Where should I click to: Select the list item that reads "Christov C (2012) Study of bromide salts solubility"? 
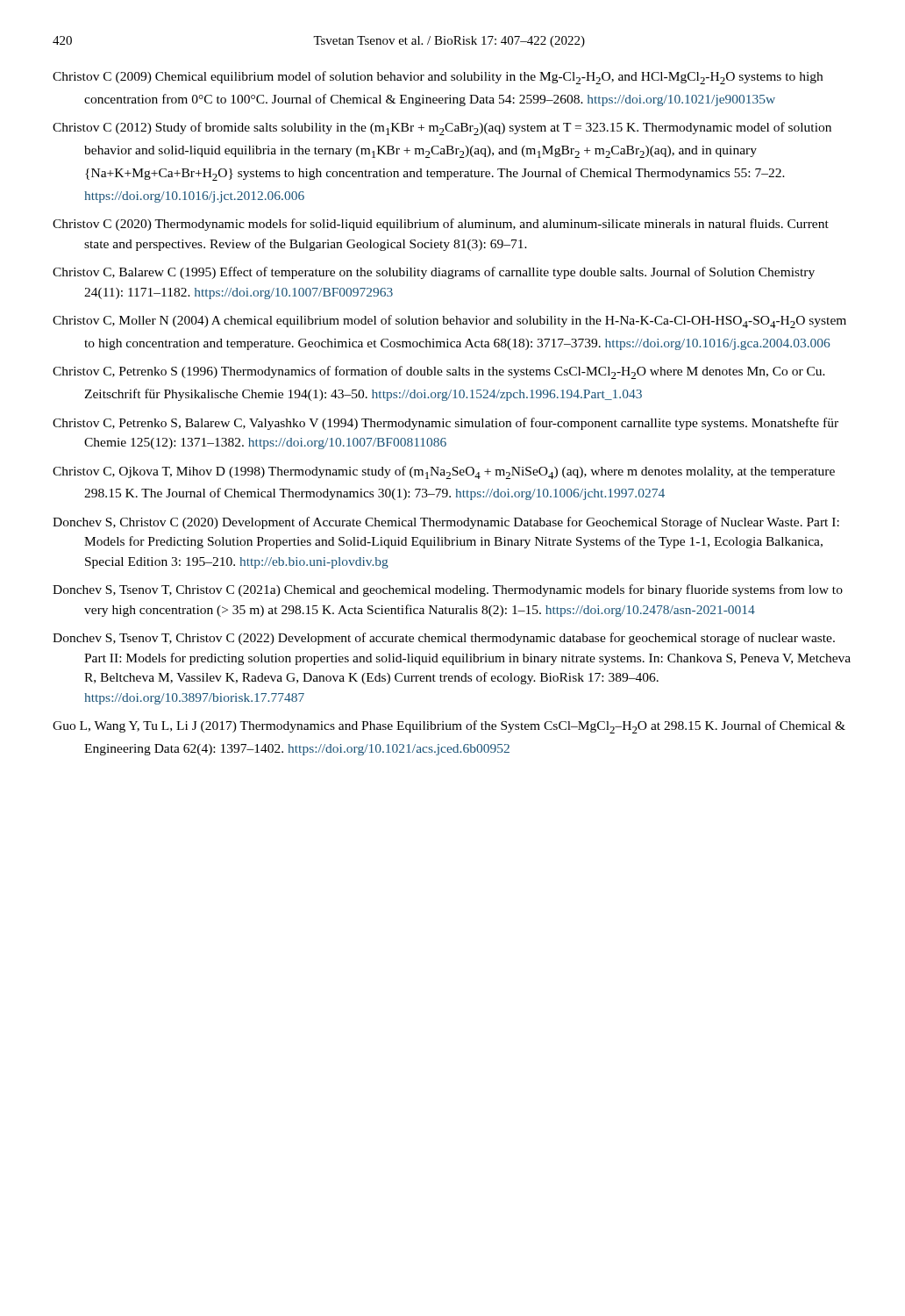[442, 161]
